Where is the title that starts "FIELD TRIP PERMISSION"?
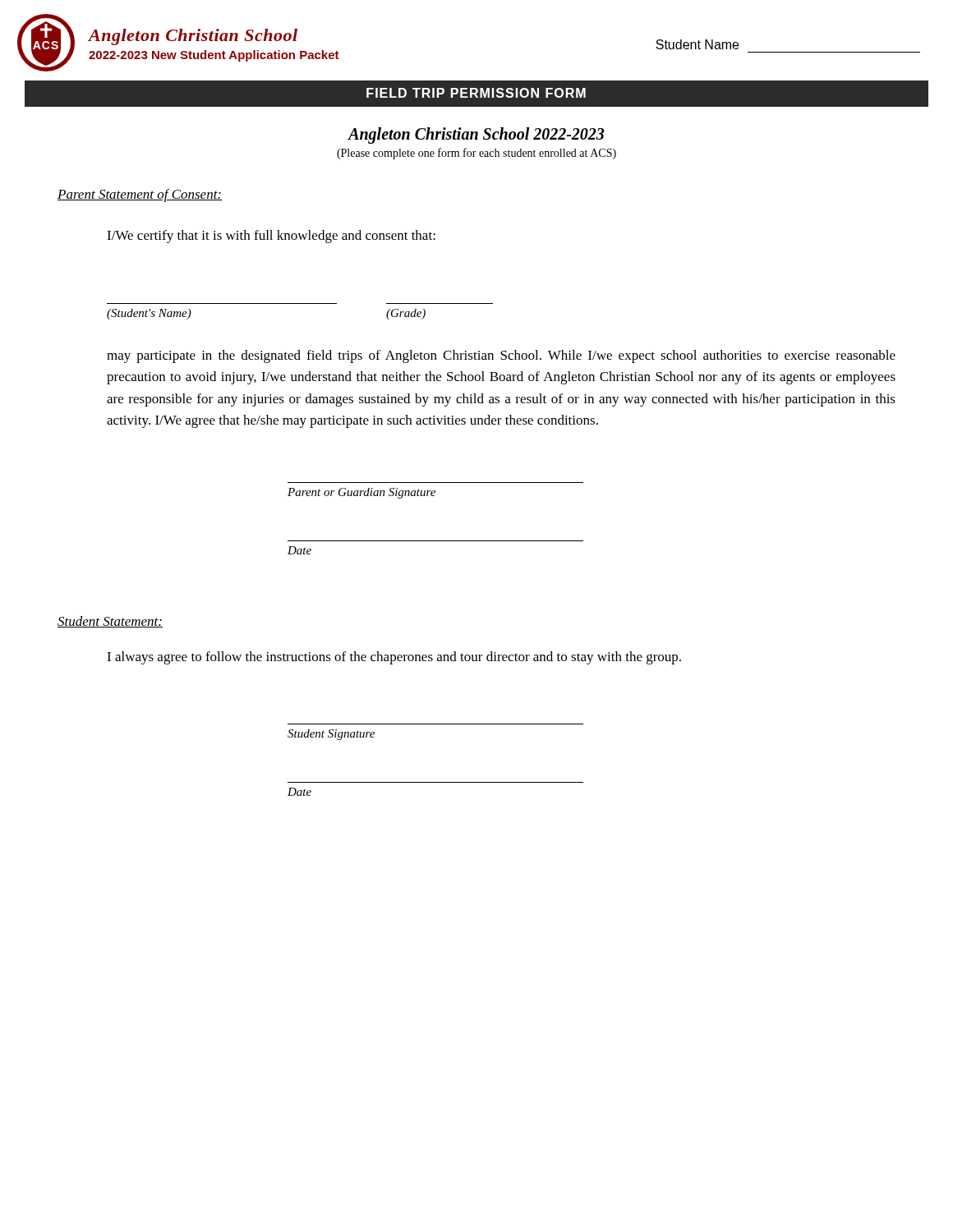 click(x=476, y=93)
